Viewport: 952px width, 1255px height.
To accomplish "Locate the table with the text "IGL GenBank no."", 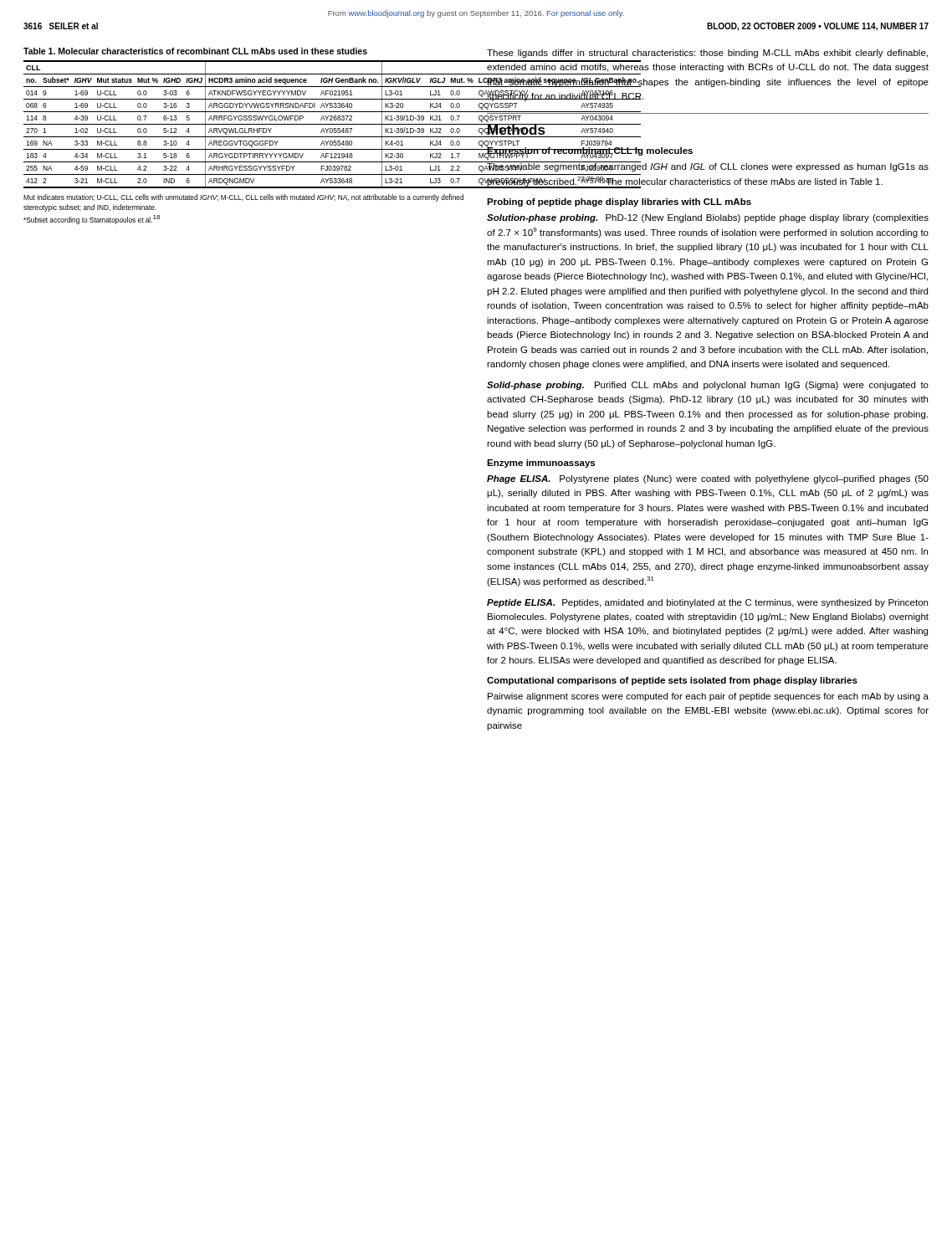I will (245, 124).
